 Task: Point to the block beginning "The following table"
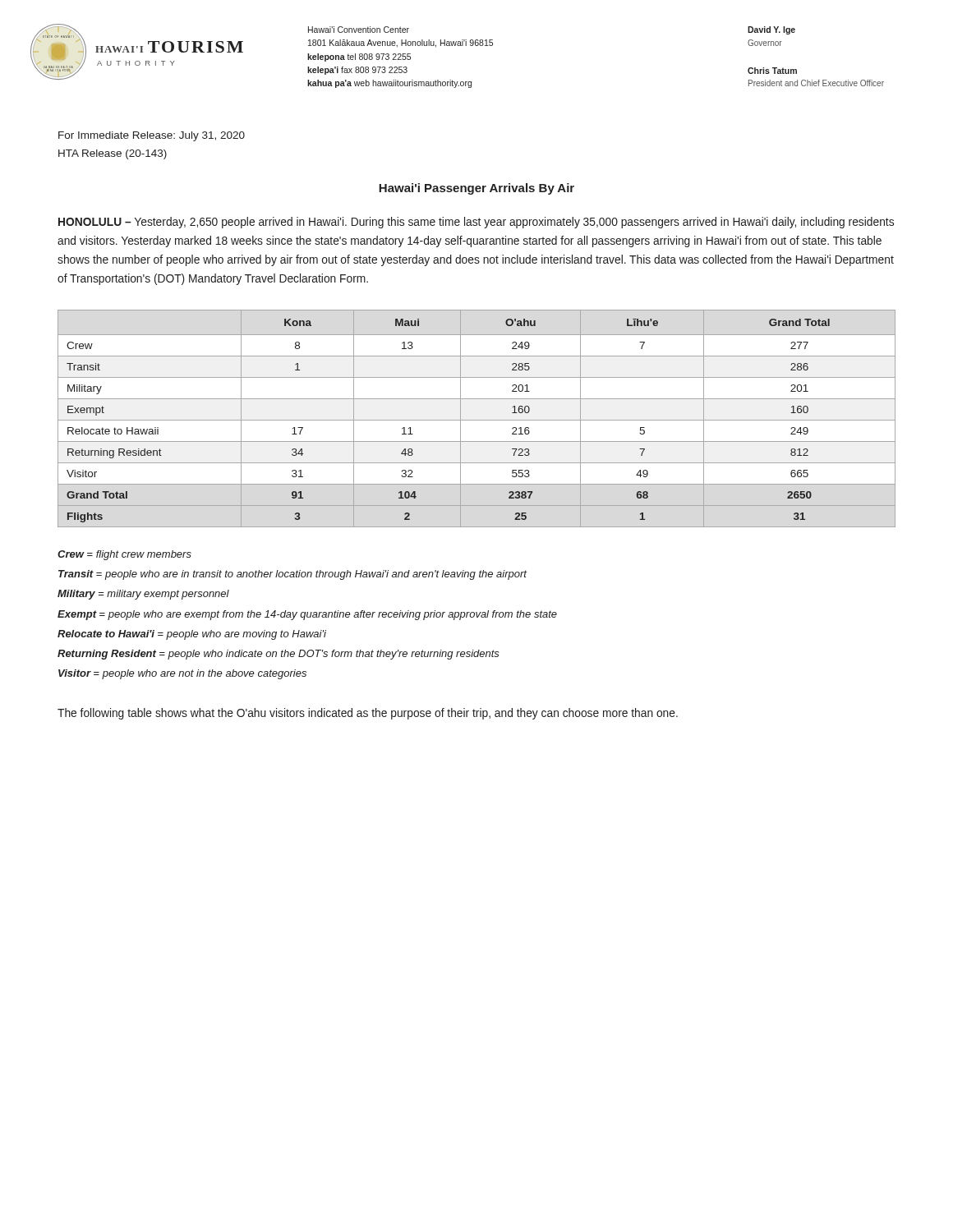click(368, 713)
